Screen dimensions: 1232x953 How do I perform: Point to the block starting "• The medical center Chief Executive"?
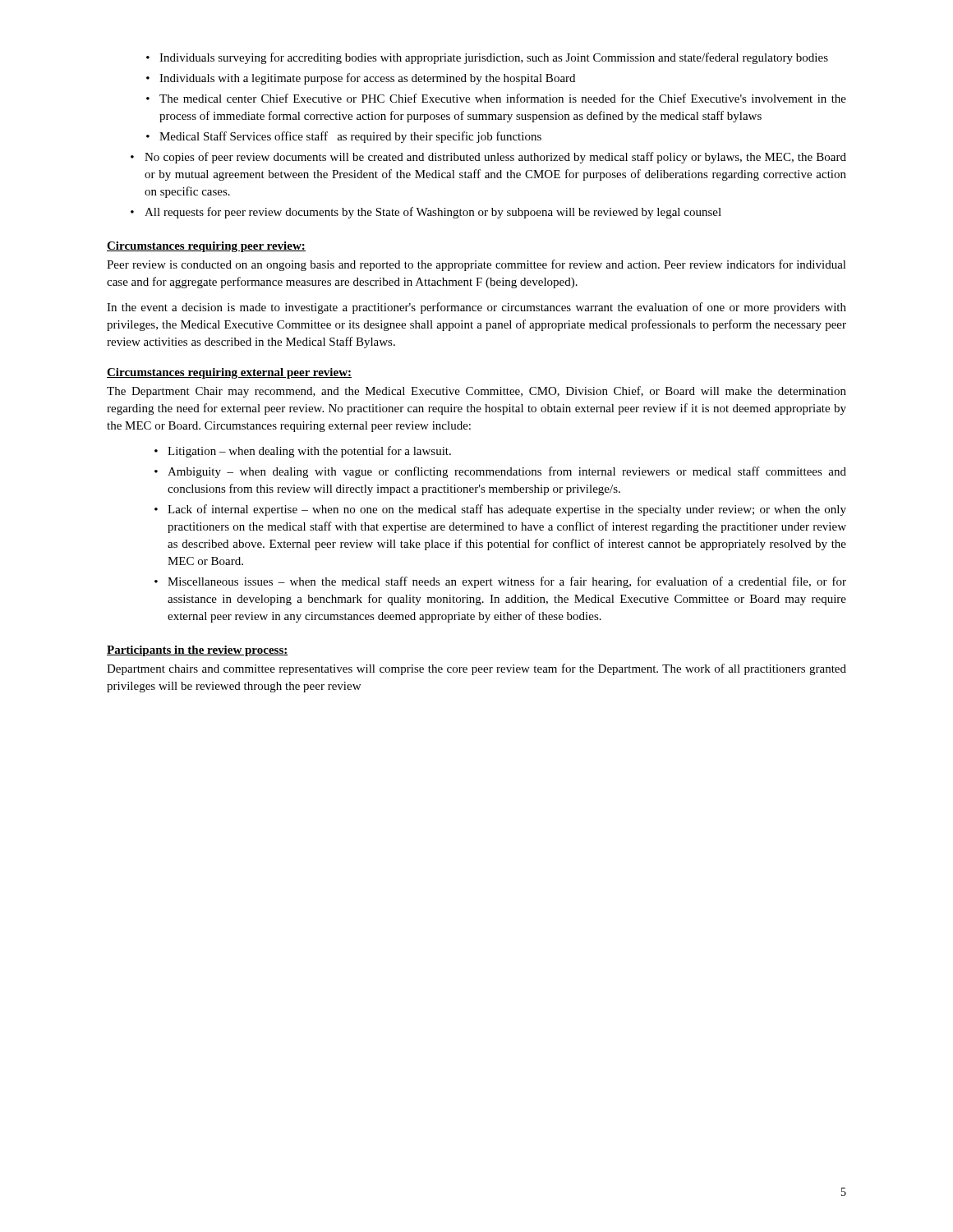tap(493, 108)
